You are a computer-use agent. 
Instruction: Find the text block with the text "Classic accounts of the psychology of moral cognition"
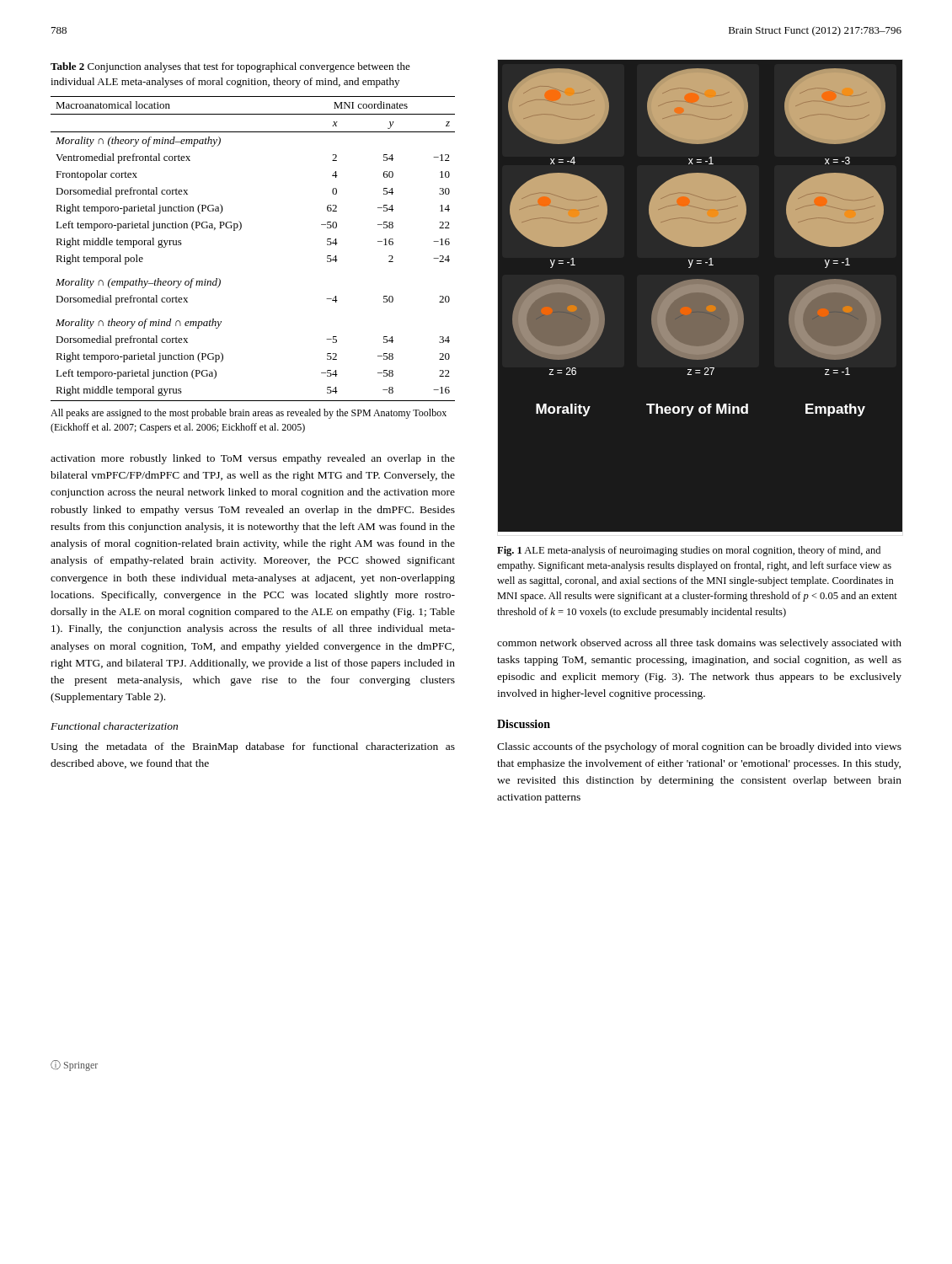coord(699,771)
